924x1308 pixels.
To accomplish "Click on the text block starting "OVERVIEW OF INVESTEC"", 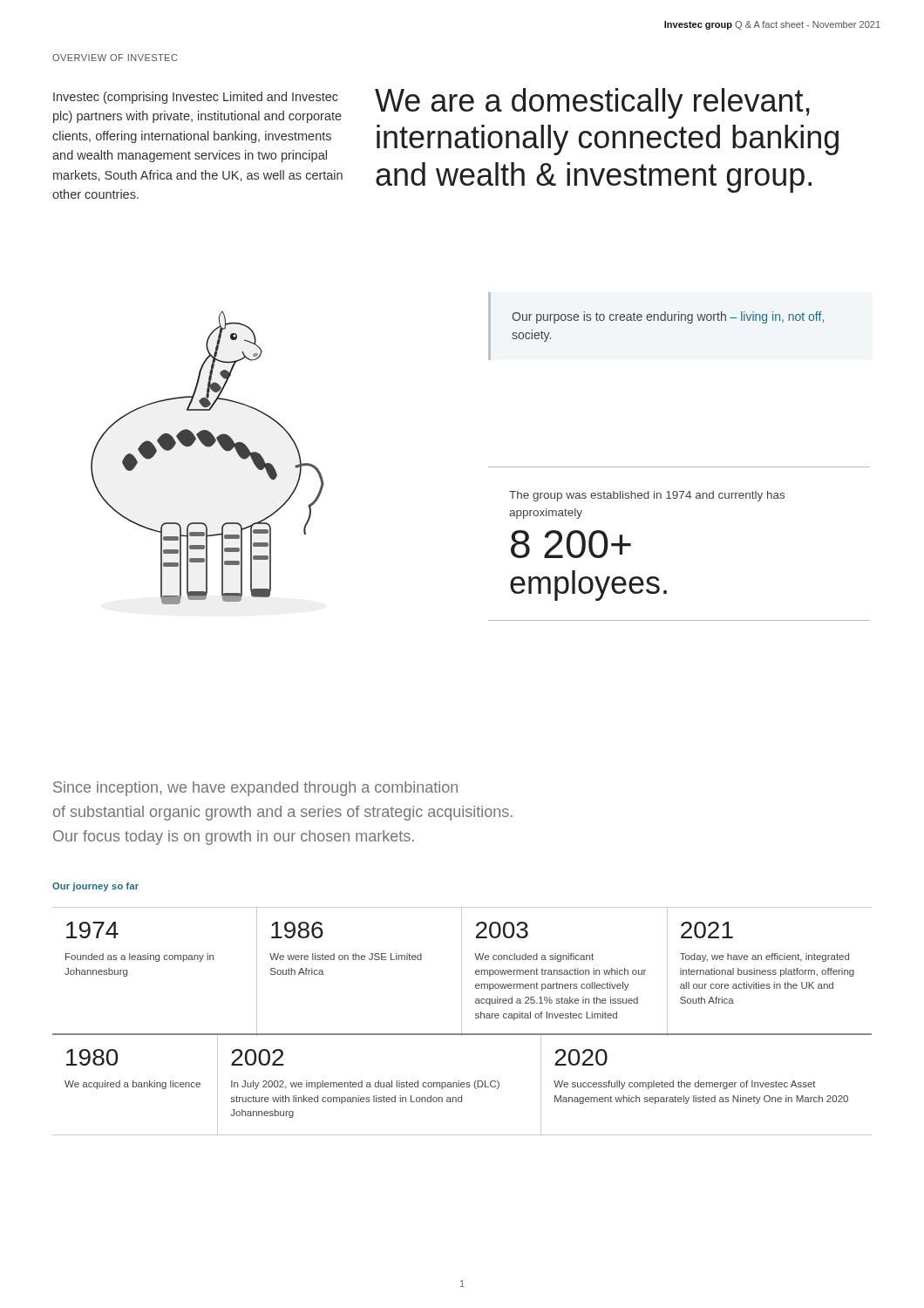I will [115, 58].
